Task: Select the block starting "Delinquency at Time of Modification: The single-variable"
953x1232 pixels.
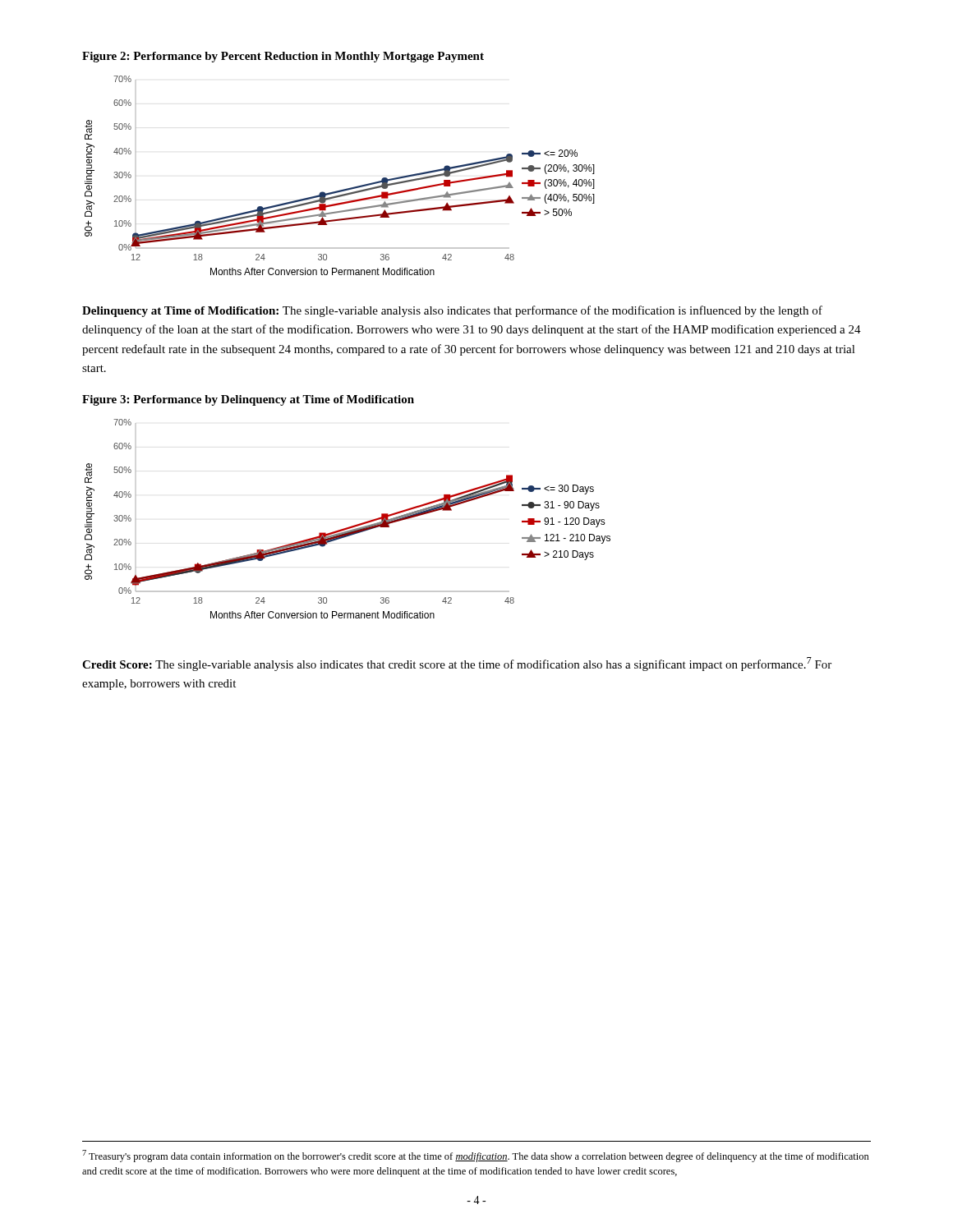Action: coord(471,339)
